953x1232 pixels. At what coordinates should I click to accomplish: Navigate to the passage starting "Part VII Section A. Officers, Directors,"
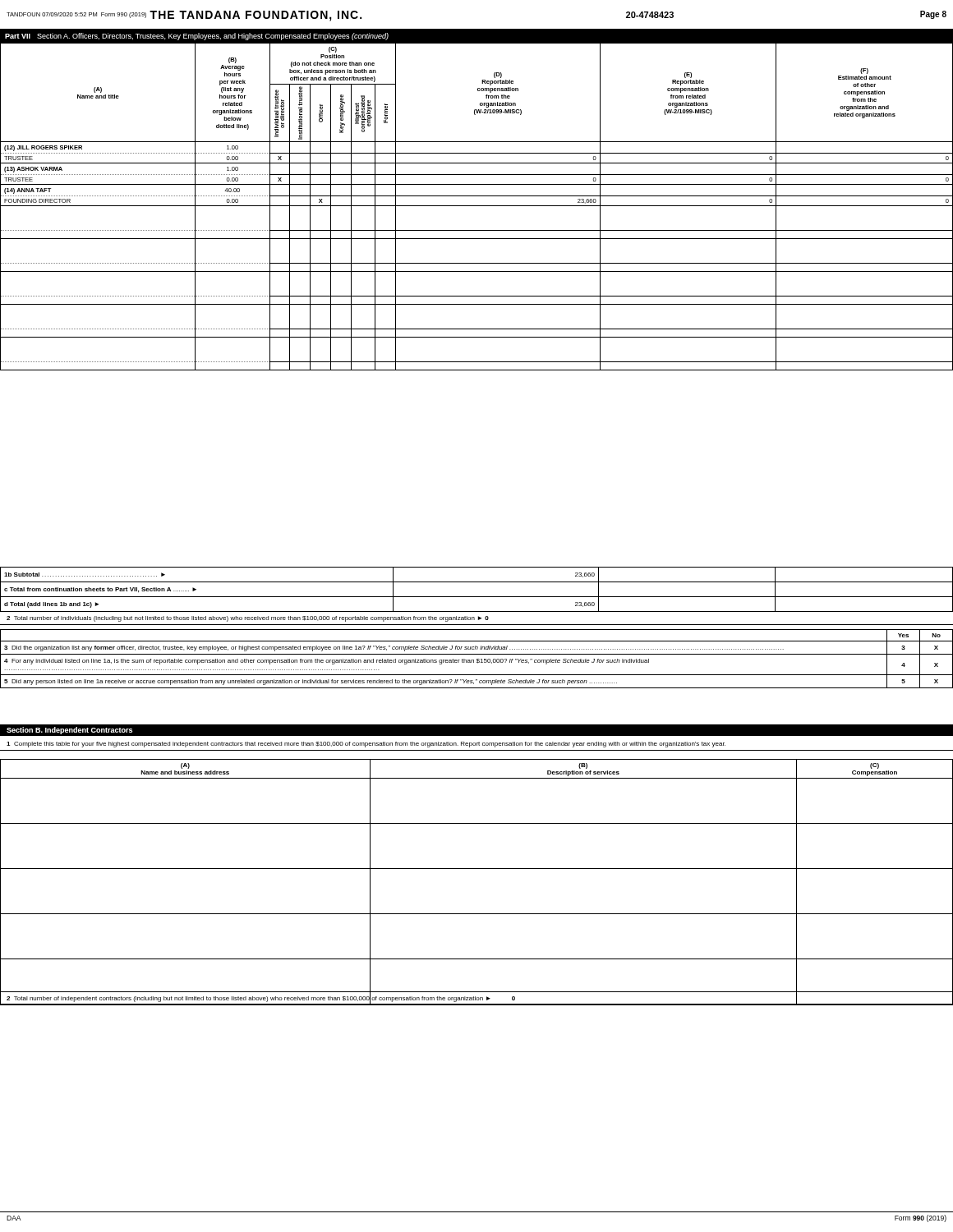tap(197, 36)
